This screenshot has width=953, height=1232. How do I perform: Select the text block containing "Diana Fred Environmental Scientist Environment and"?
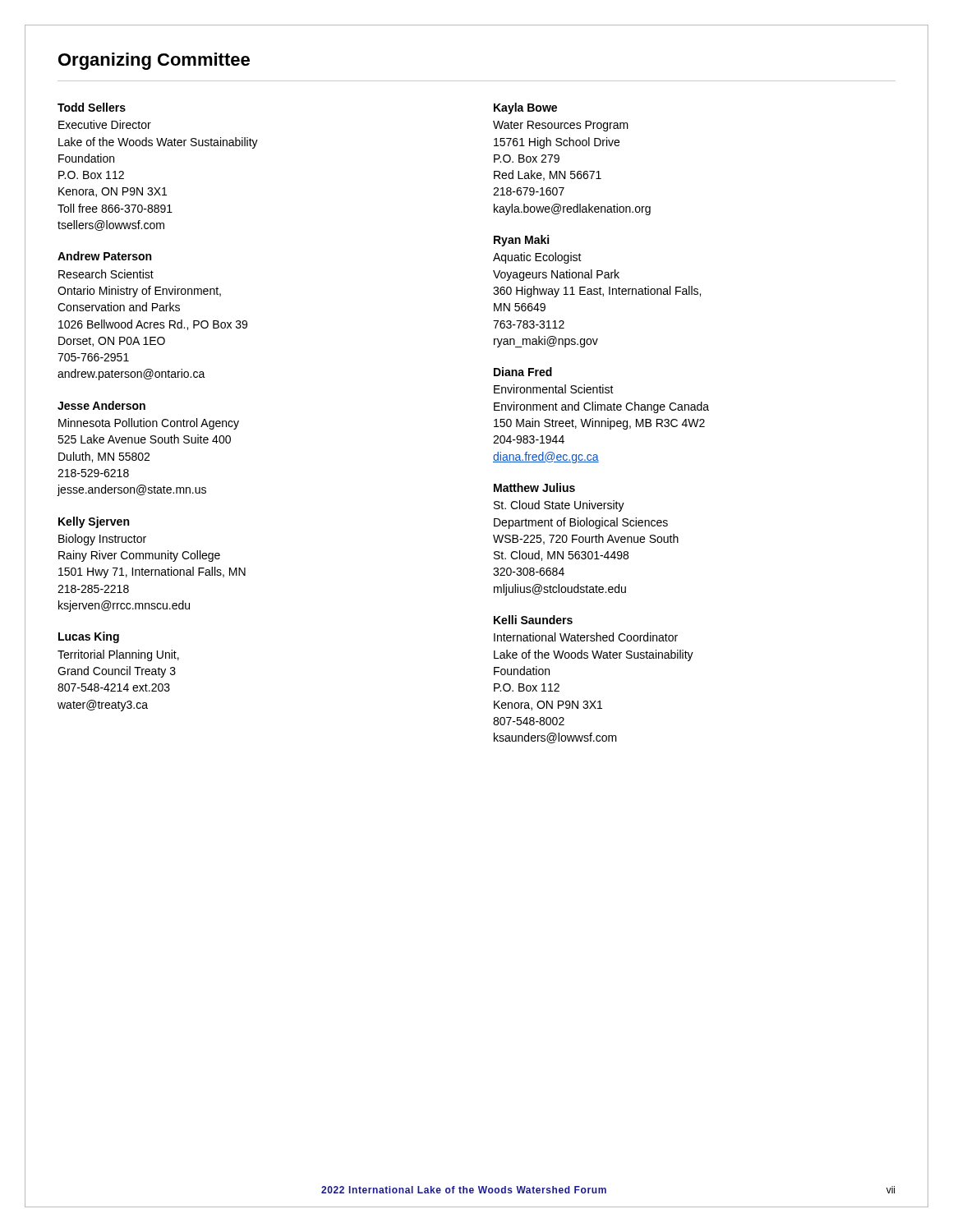coord(694,414)
